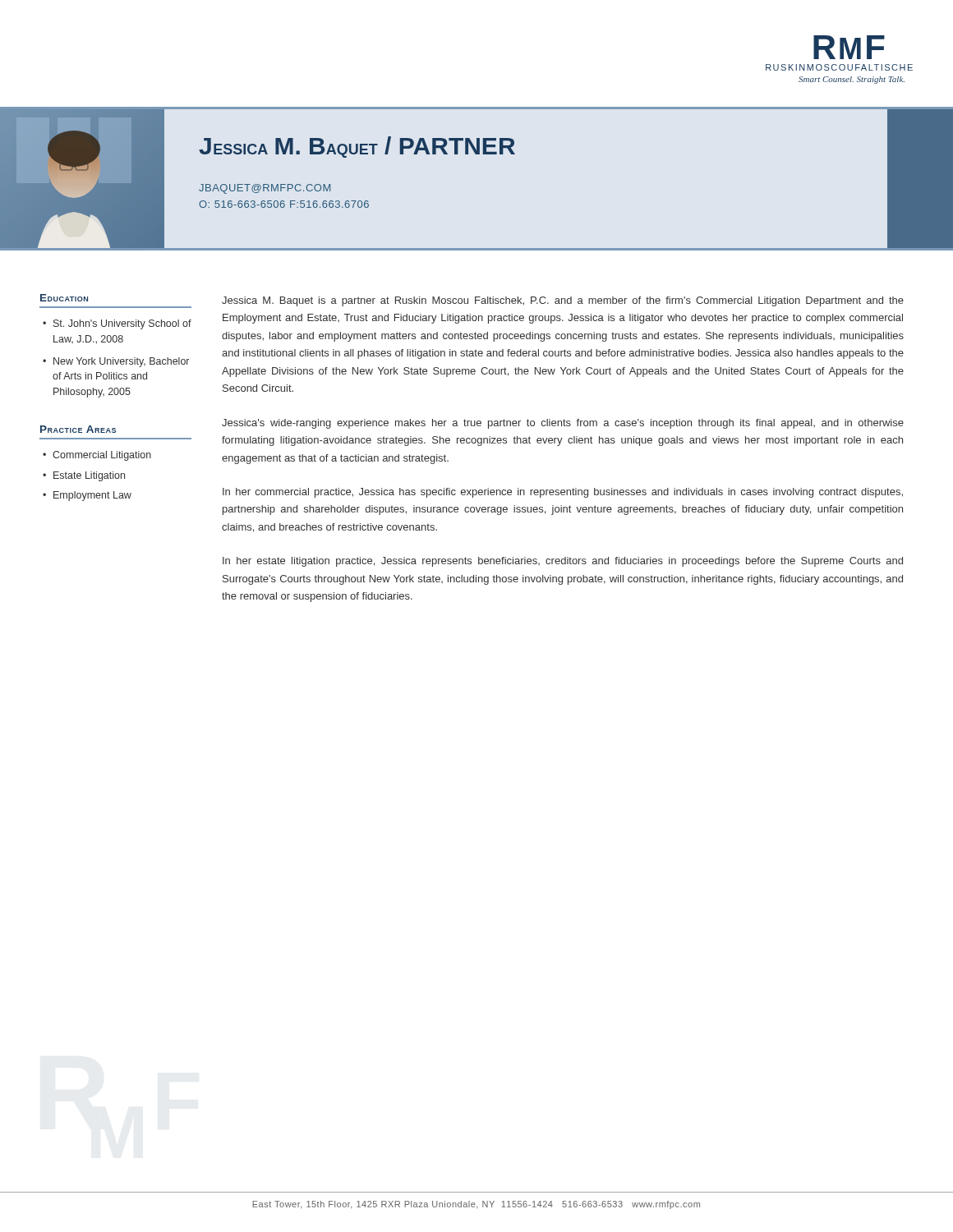The height and width of the screenshot is (1232, 953).
Task: Select the title that reads "Jessica M. Baquet / PARTNER"
Action: (357, 146)
